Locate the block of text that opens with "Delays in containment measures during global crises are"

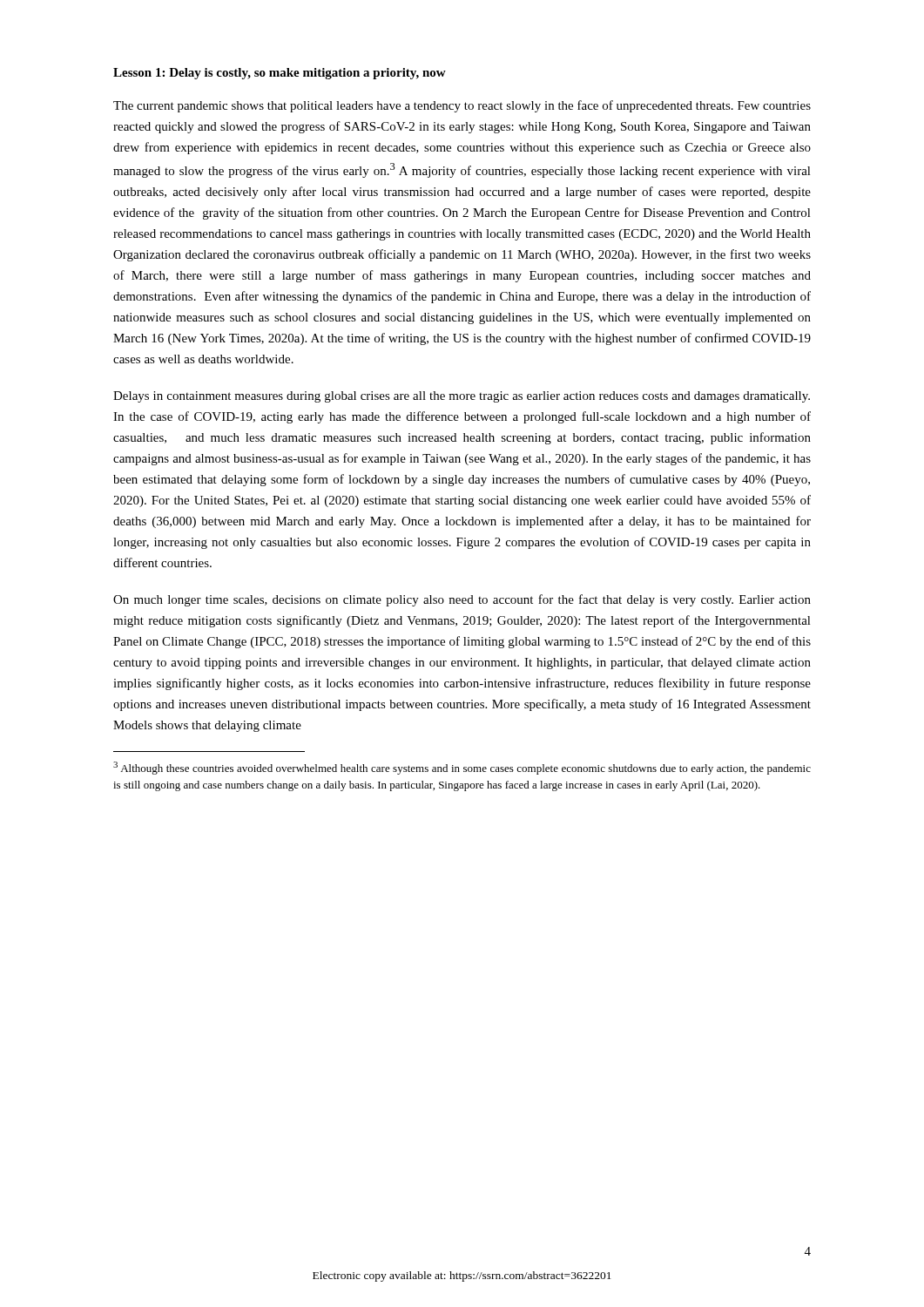coord(462,479)
